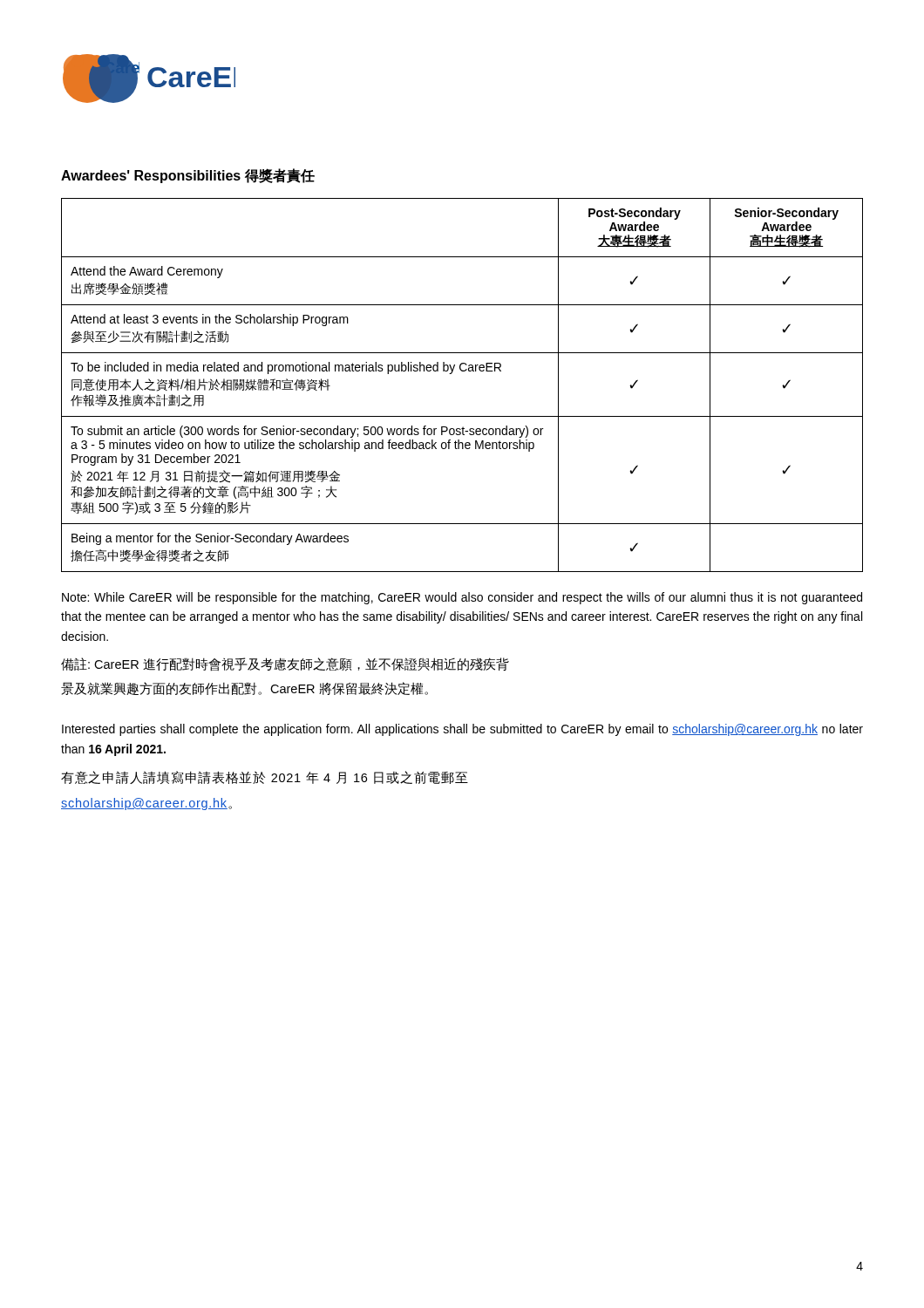Locate the logo
The width and height of the screenshot is (924, 1308).
coord(462,75)
